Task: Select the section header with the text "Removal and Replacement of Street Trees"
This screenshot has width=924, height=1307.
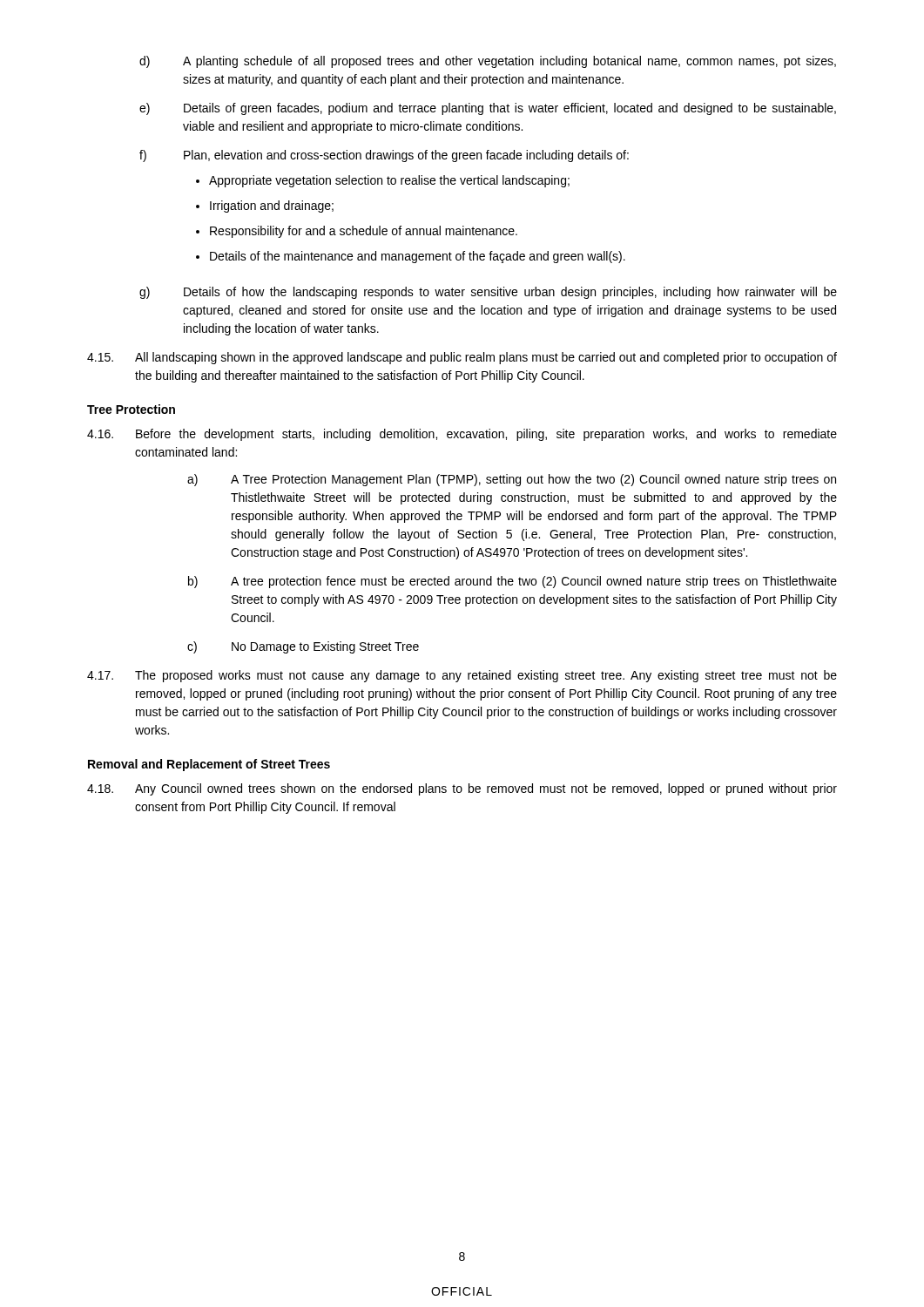Action: point(209,764)
